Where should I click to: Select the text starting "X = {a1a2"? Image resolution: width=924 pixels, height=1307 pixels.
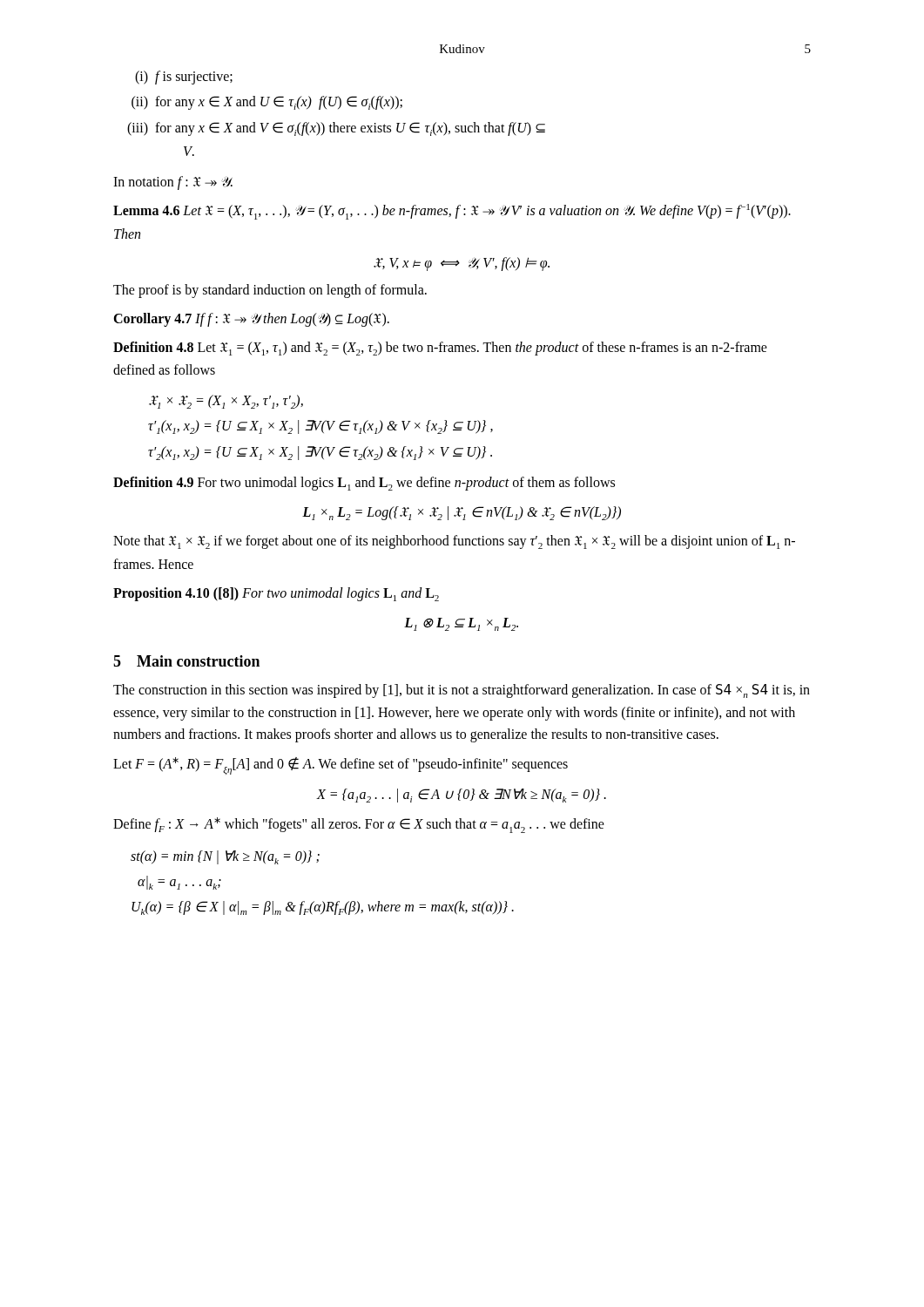coord(462,795)
